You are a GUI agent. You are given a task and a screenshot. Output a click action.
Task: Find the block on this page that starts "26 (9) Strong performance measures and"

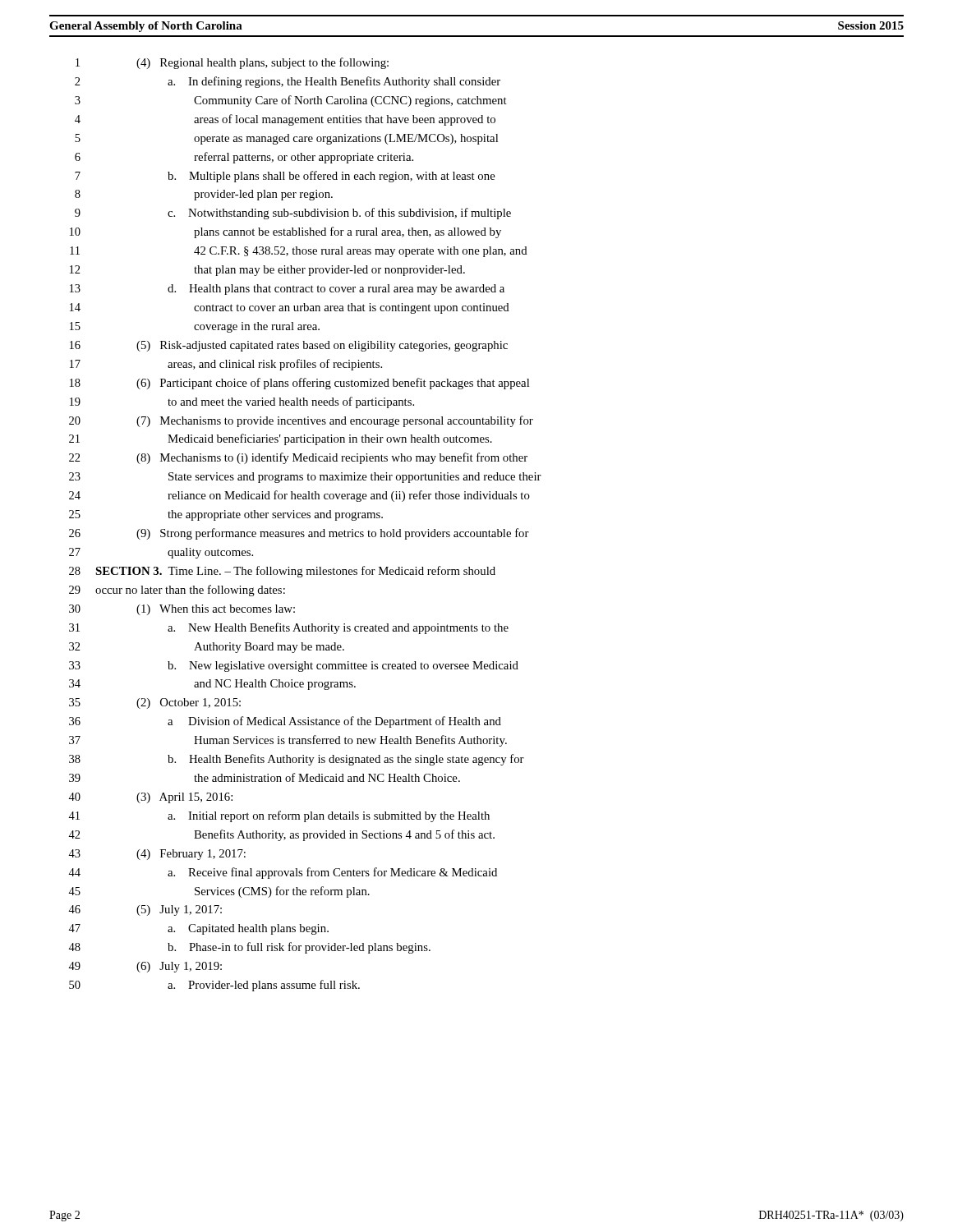coord(476,533)
